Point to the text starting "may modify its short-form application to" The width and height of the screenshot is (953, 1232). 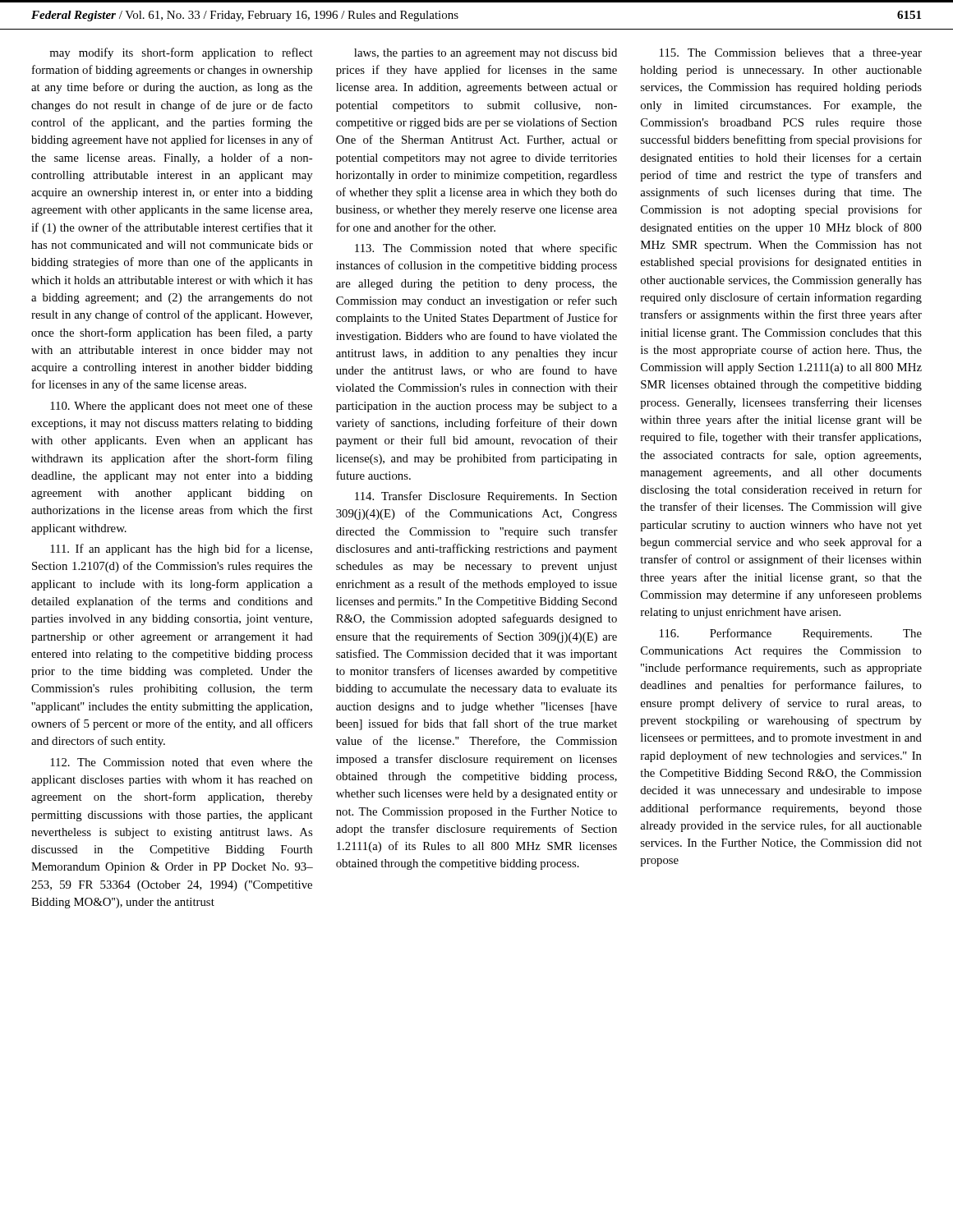[172, 219]
